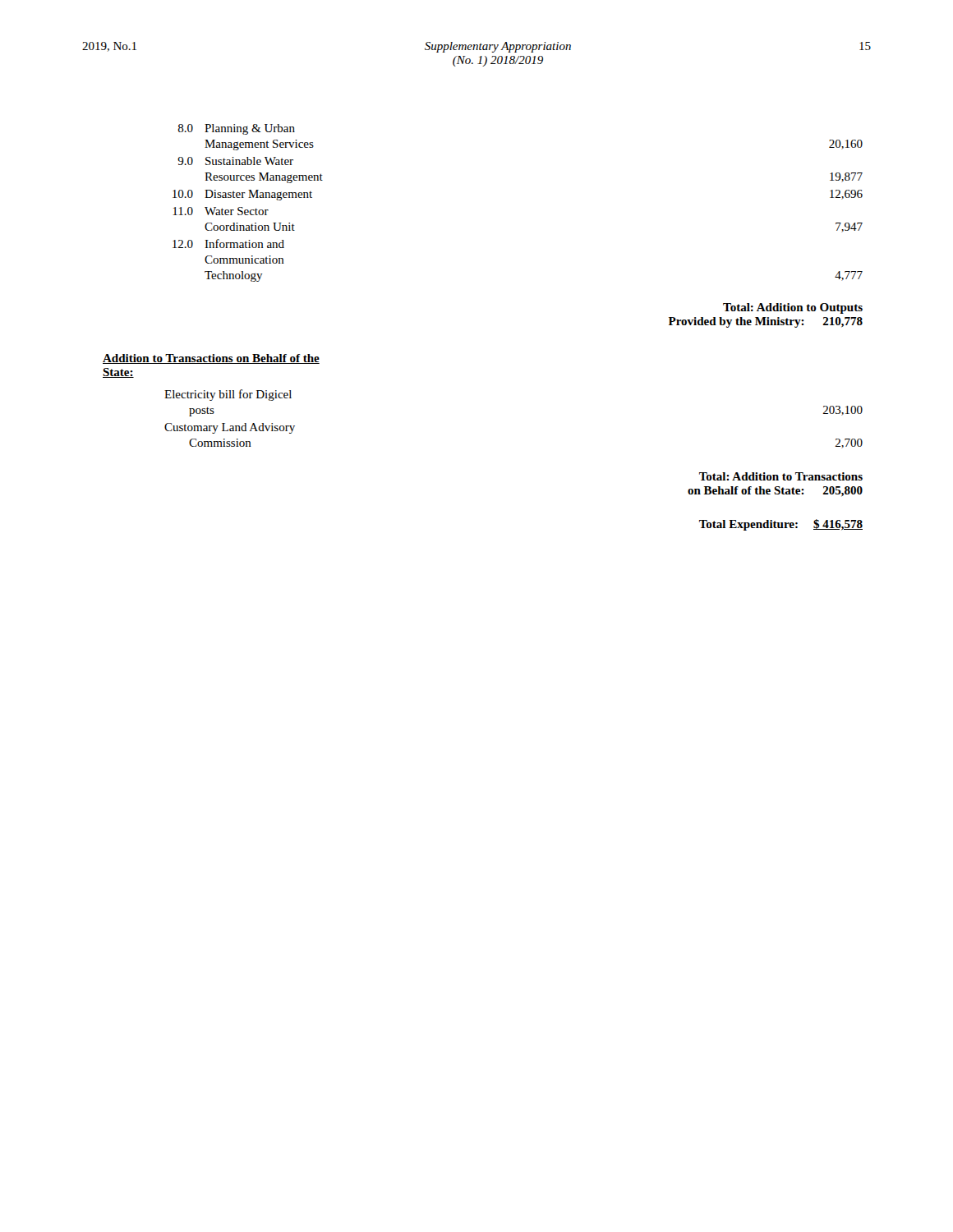Image resolution: width=953 pixels, height=1232 pixels.
Task: Find the element starting "8.0 Planning & Urban"
Action: [237, 129]
